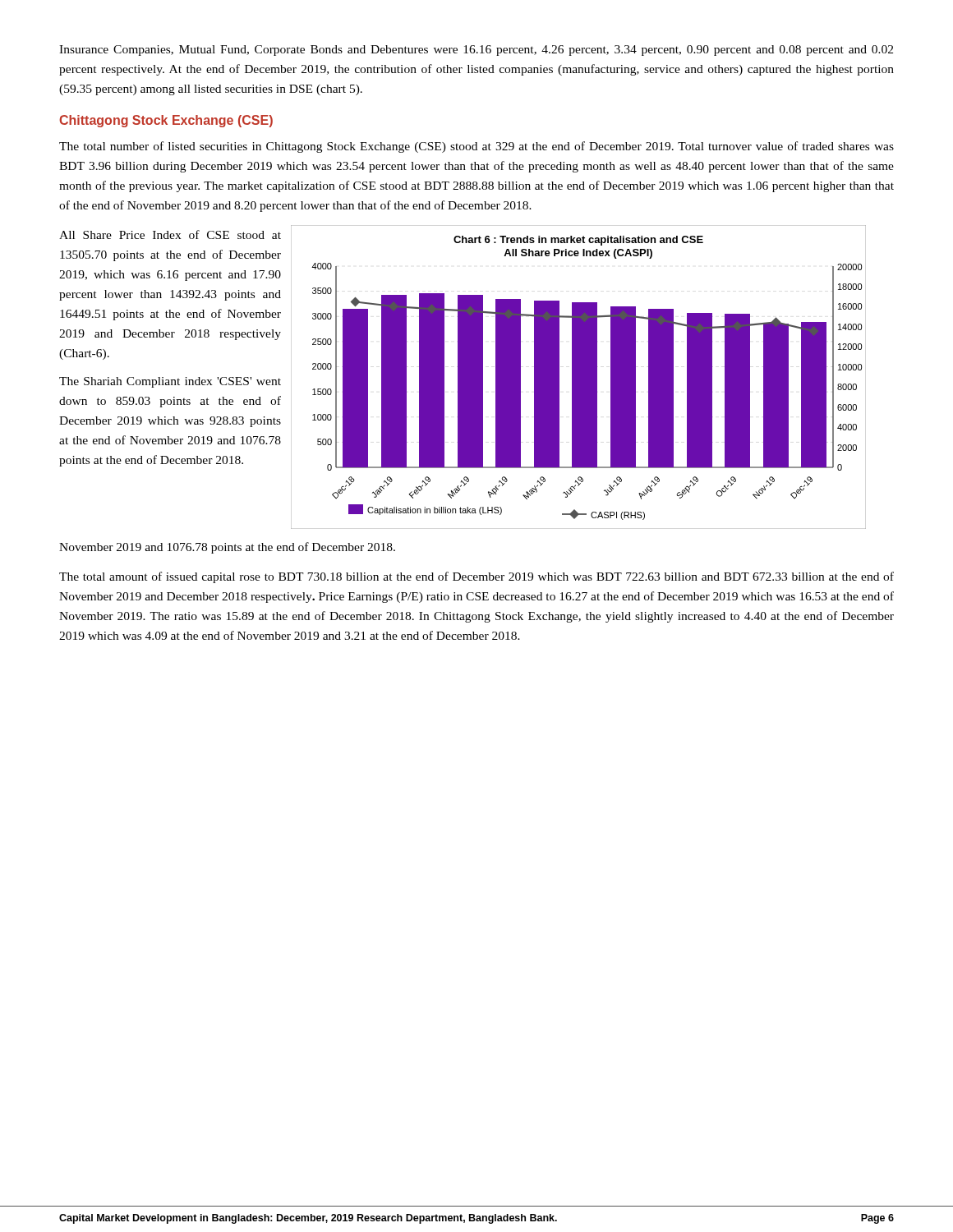This screenshot has width=953, height=1232.
Task: Locate the region starting "The Shariah Compliant index 'CSES'"
Action: point(170,420)
